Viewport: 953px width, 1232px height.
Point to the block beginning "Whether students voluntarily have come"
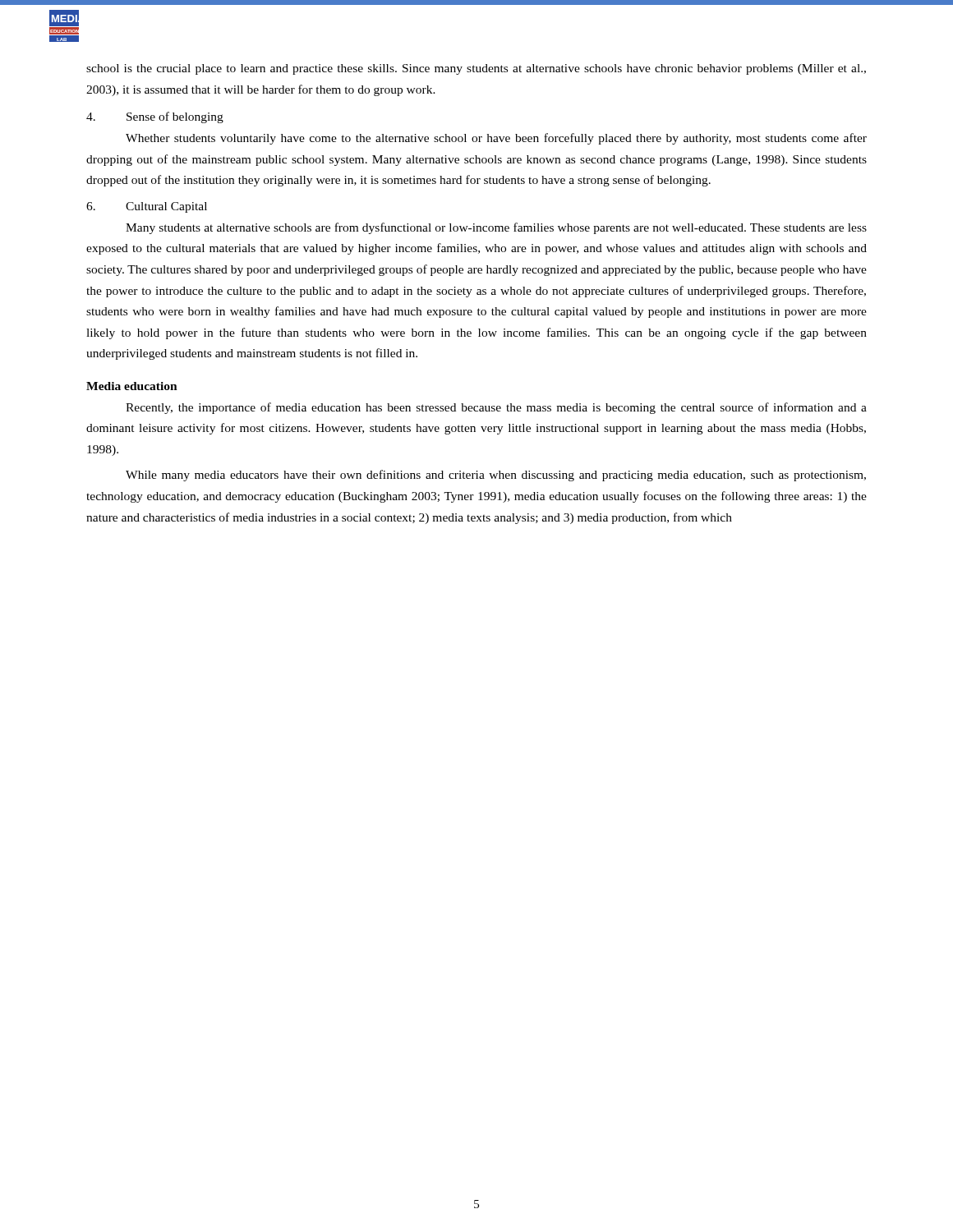click(476, 159)
